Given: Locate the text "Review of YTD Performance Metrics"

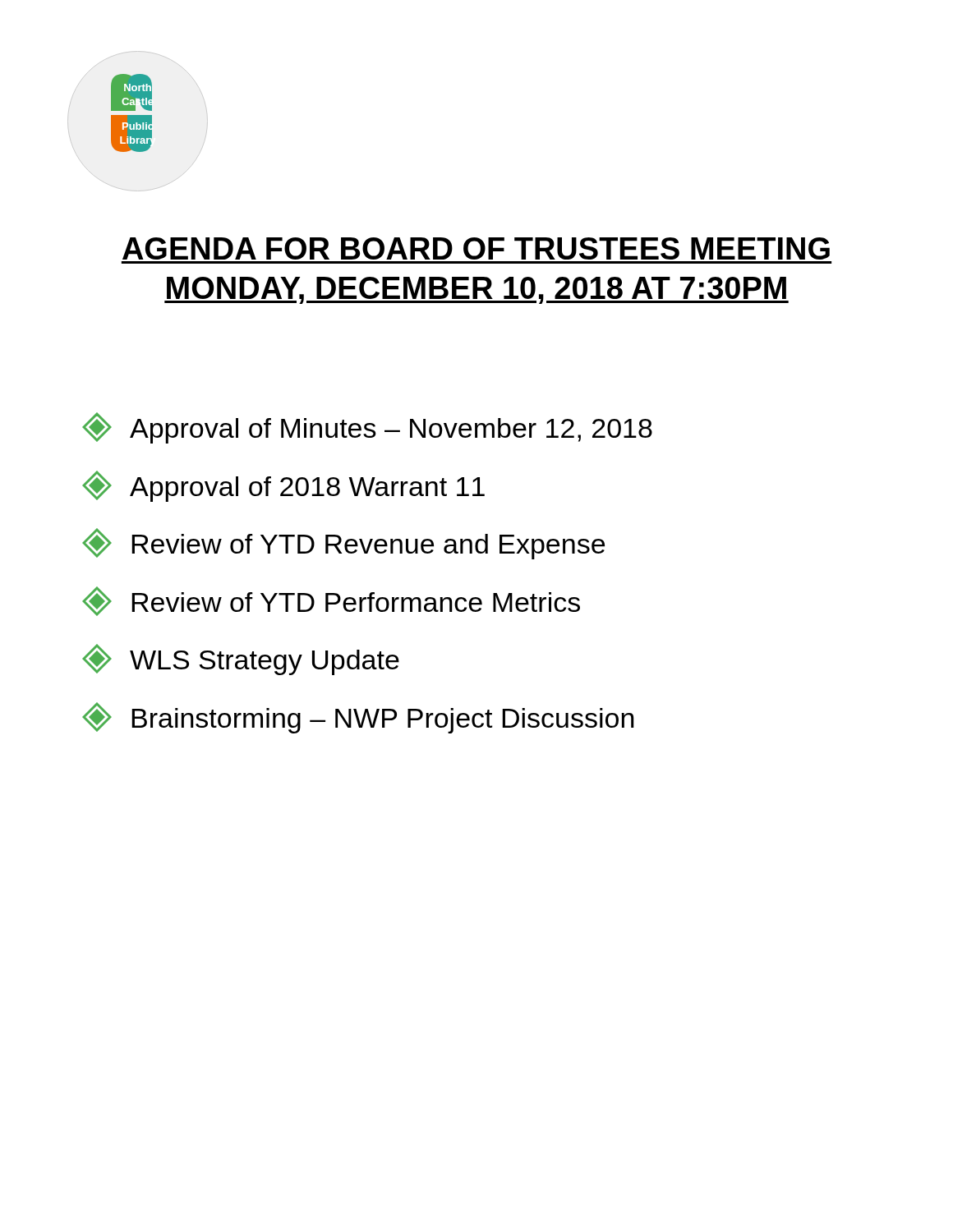Looking at the screenshot, I should tap(485, 602).
